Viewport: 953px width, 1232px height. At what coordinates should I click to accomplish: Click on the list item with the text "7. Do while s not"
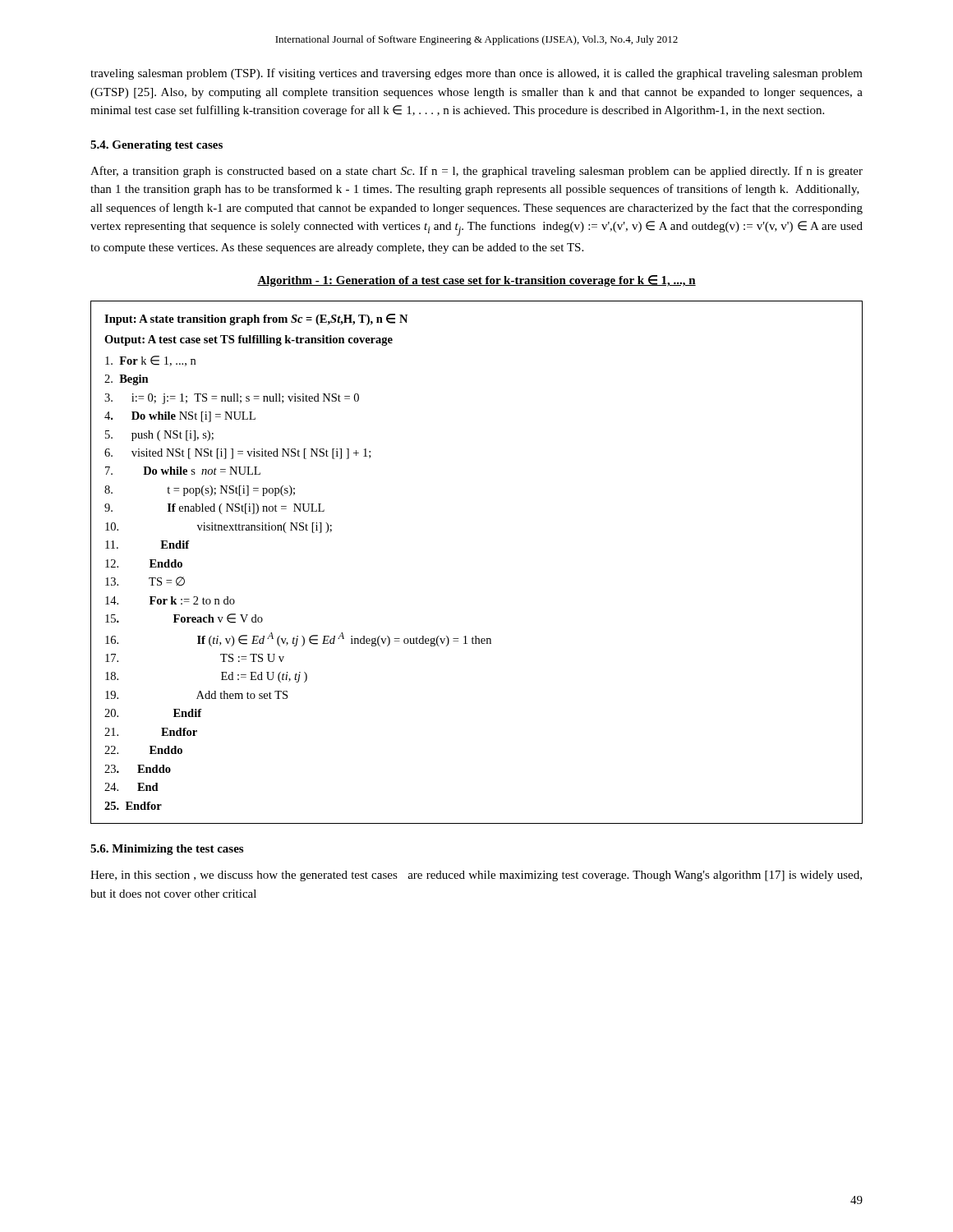pos(183,471)
